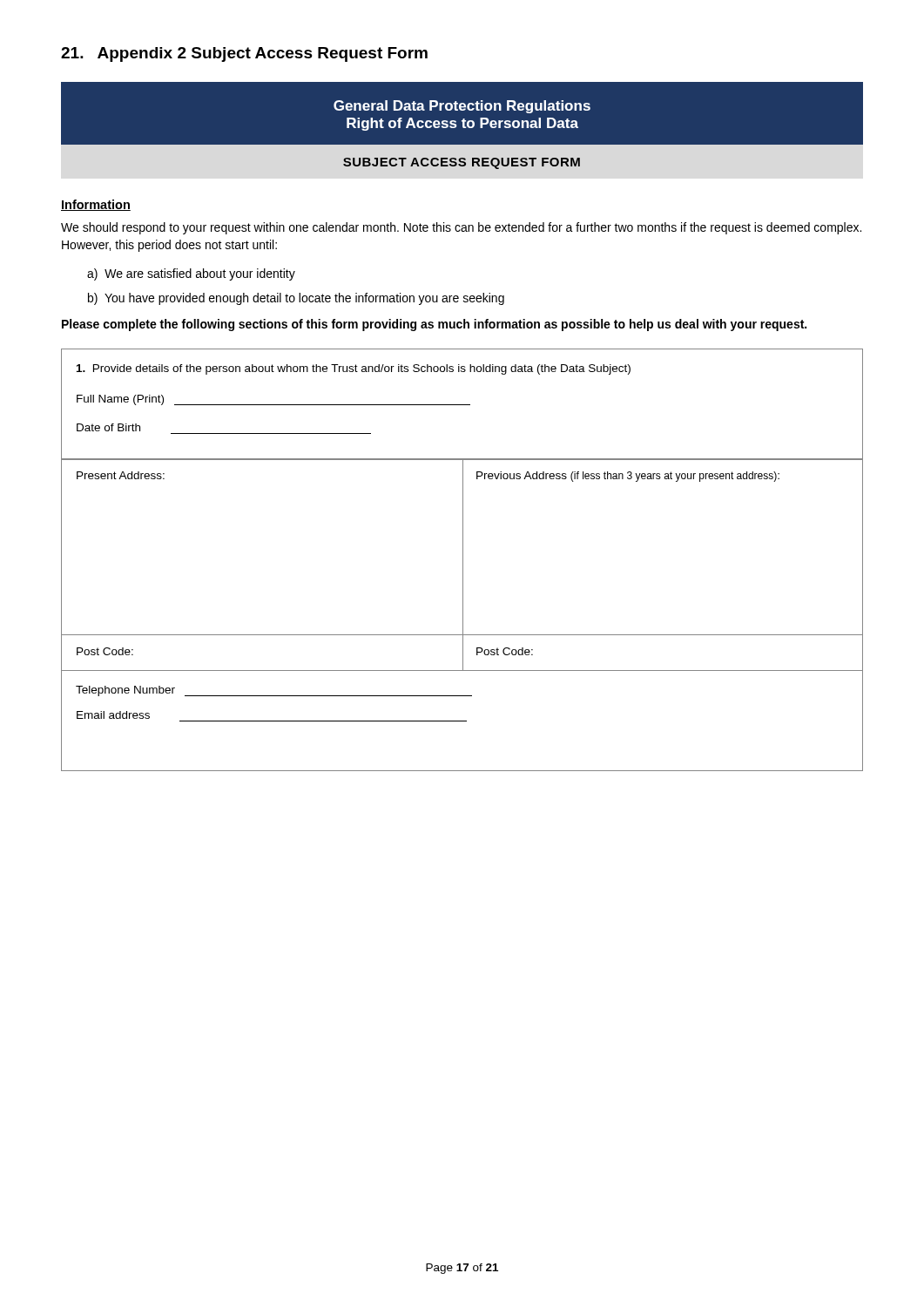Image resolution: width=924 pixels, height=1307 pixels.
Task: Point to "21. Appendix 2 Subject Access Request Form"
Action: click(x=245, y=53)
